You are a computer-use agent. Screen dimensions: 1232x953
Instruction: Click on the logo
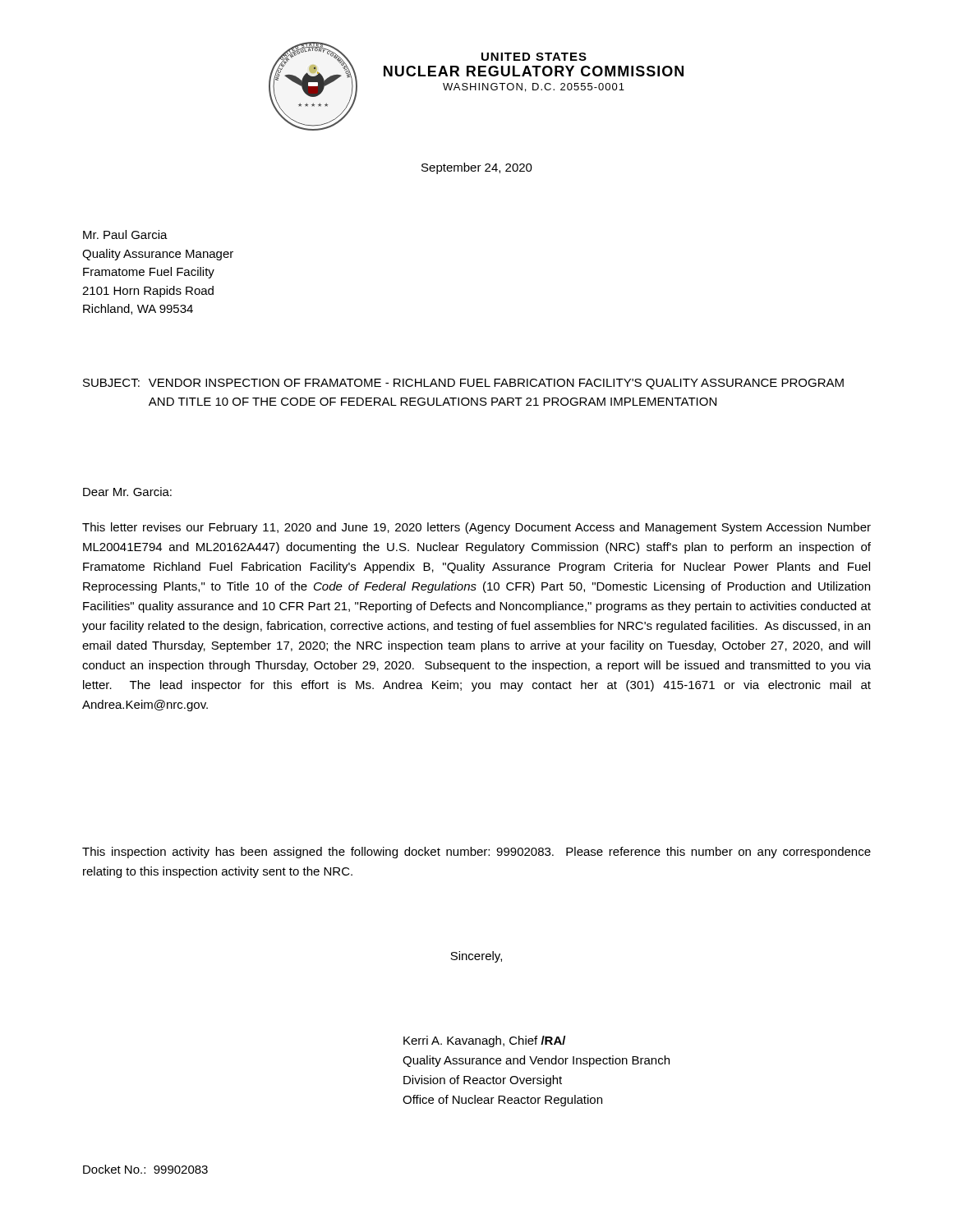[x=313, y=86]
